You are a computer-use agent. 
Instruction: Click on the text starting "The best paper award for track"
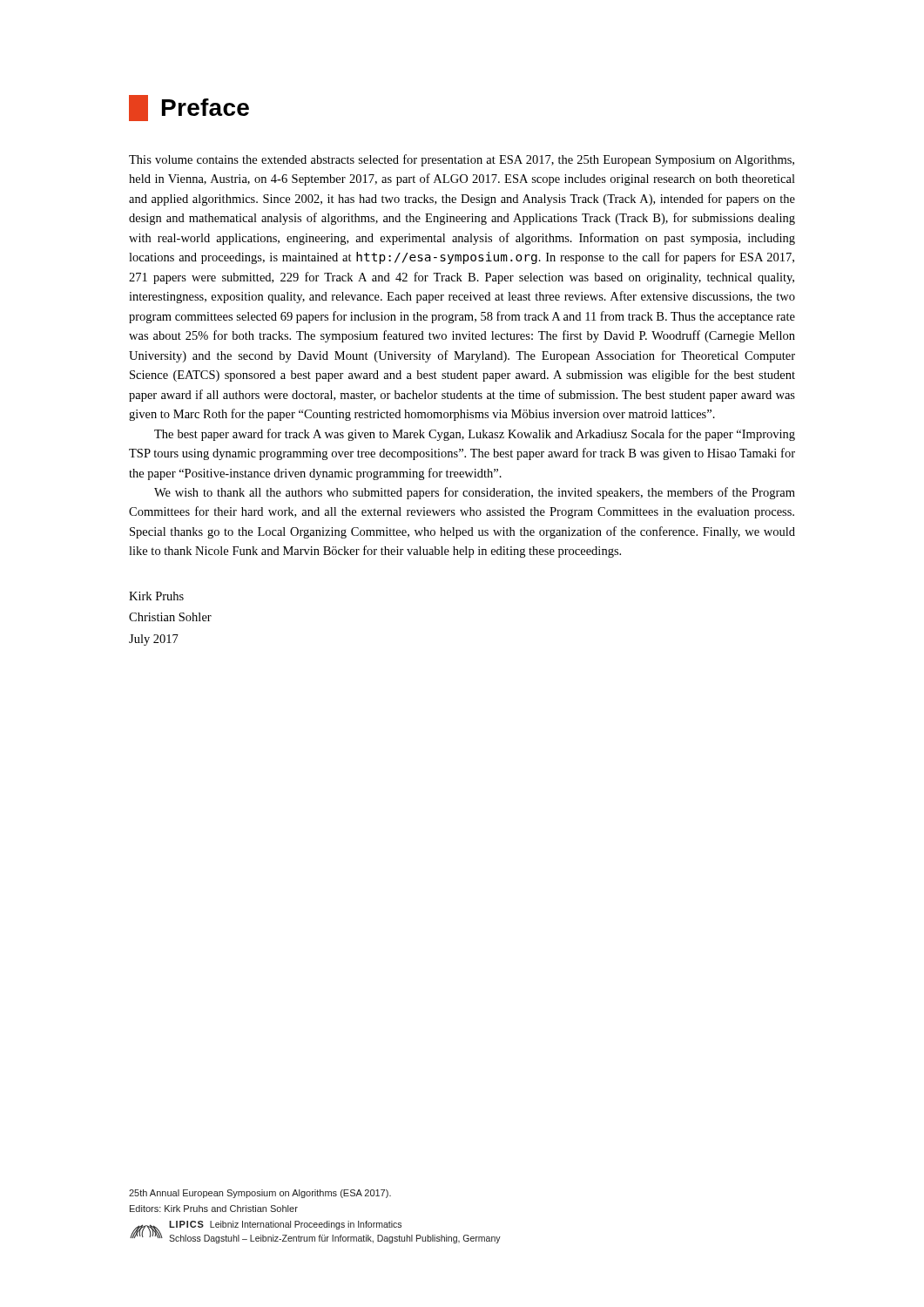coord(462,453)
